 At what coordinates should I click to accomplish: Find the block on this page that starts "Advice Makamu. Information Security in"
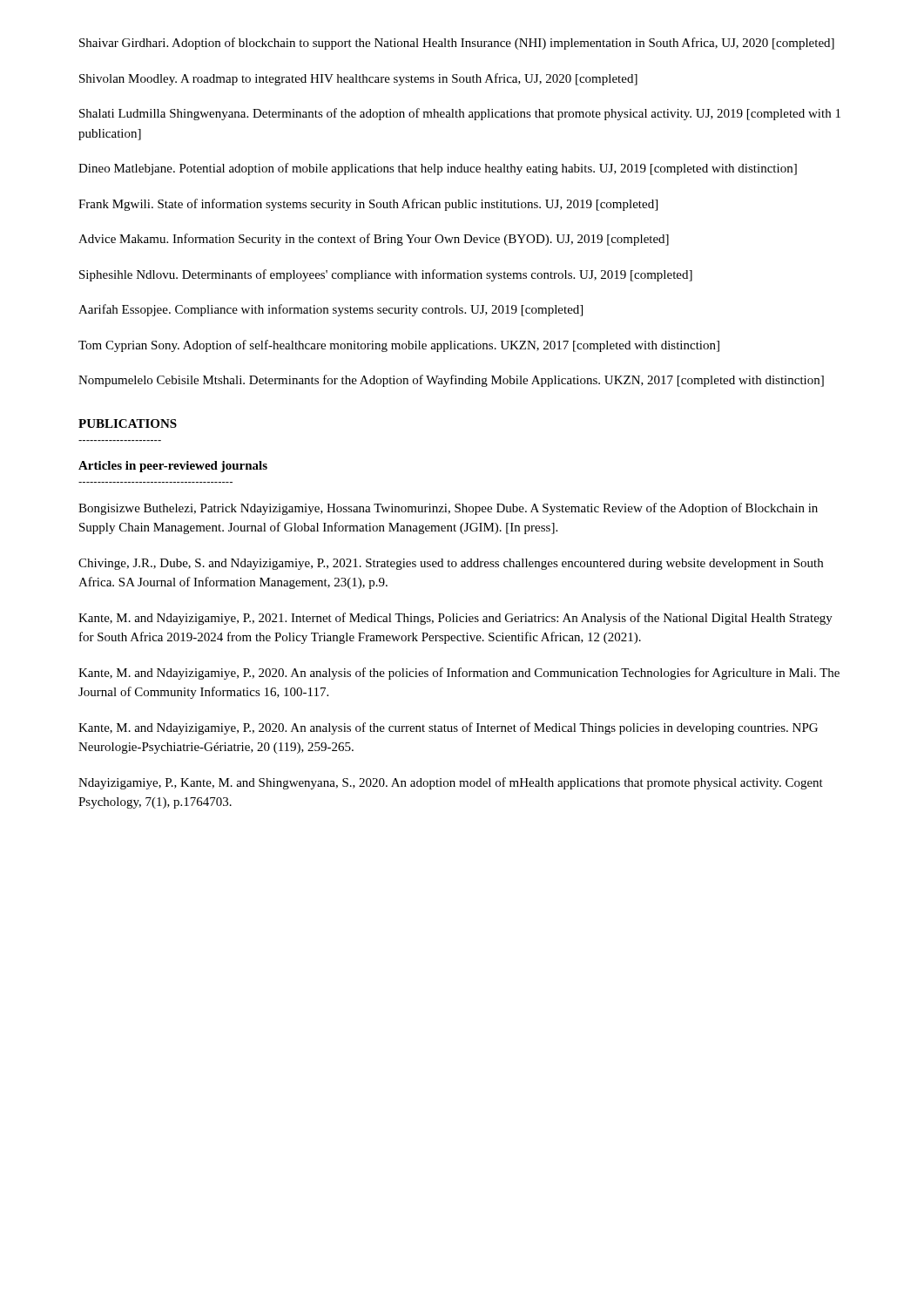point(374,239)
